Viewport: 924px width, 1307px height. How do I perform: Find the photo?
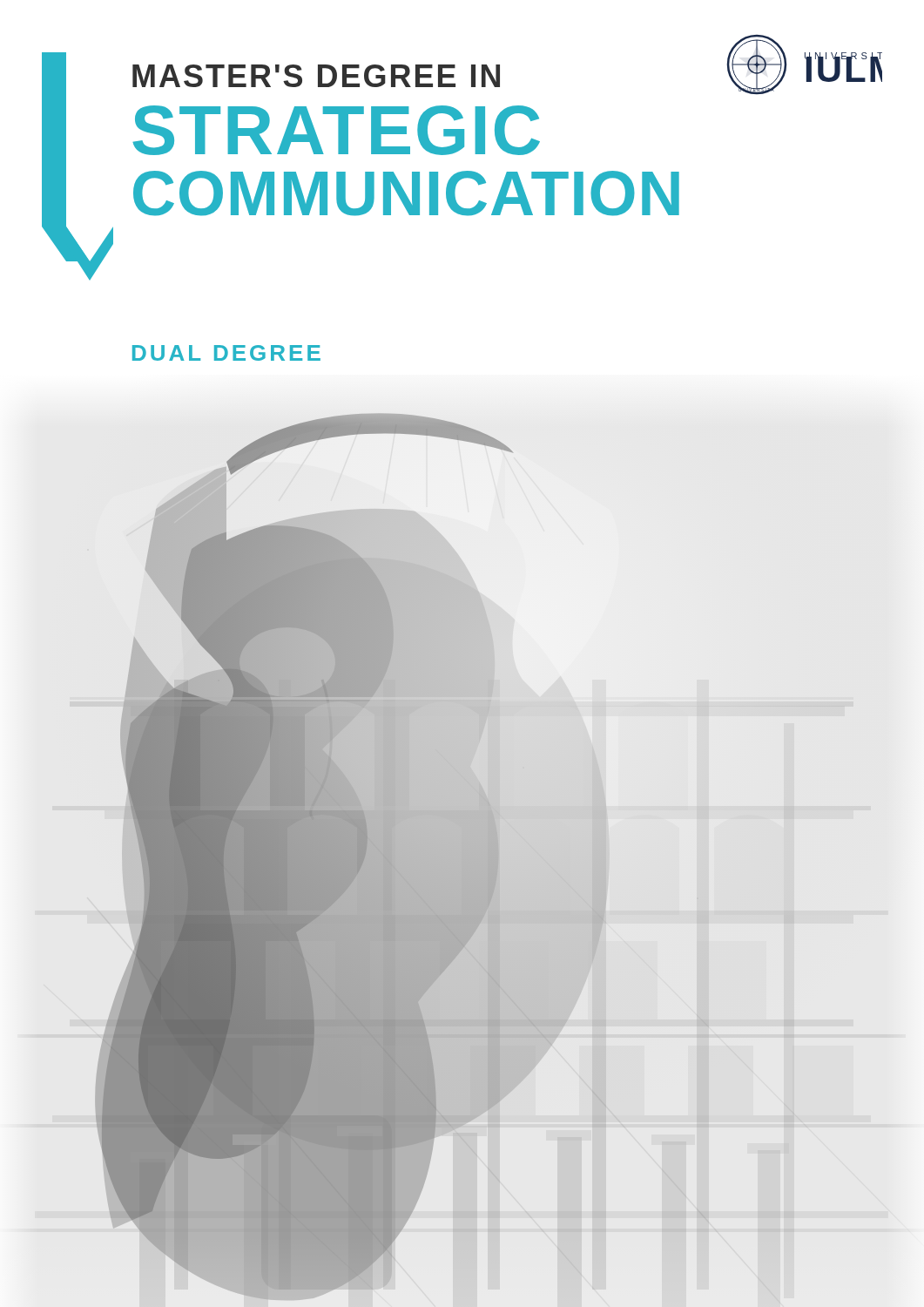pyautogui.click(x=462, y=841)
